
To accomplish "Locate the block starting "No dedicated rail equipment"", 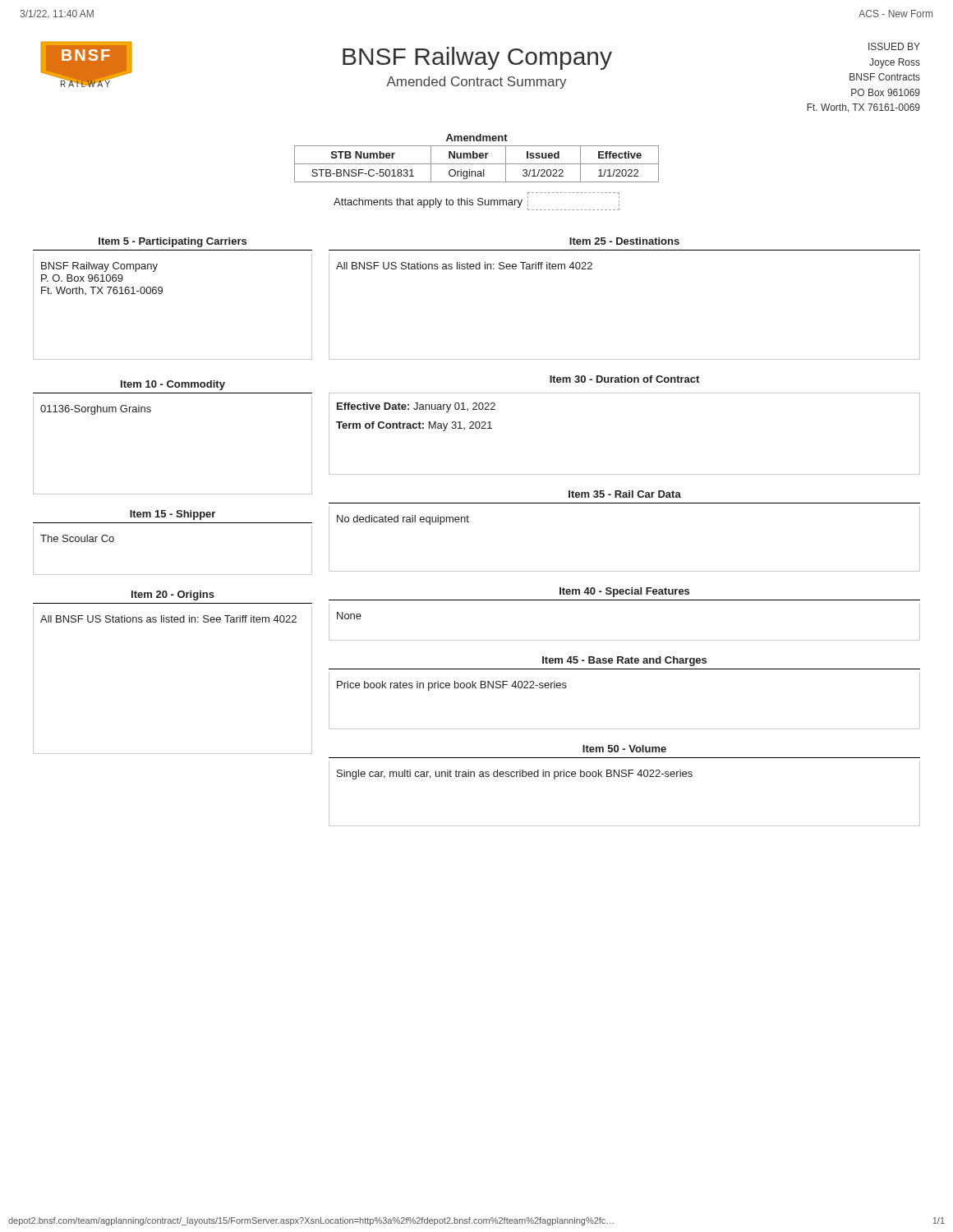I will (402, 519).
